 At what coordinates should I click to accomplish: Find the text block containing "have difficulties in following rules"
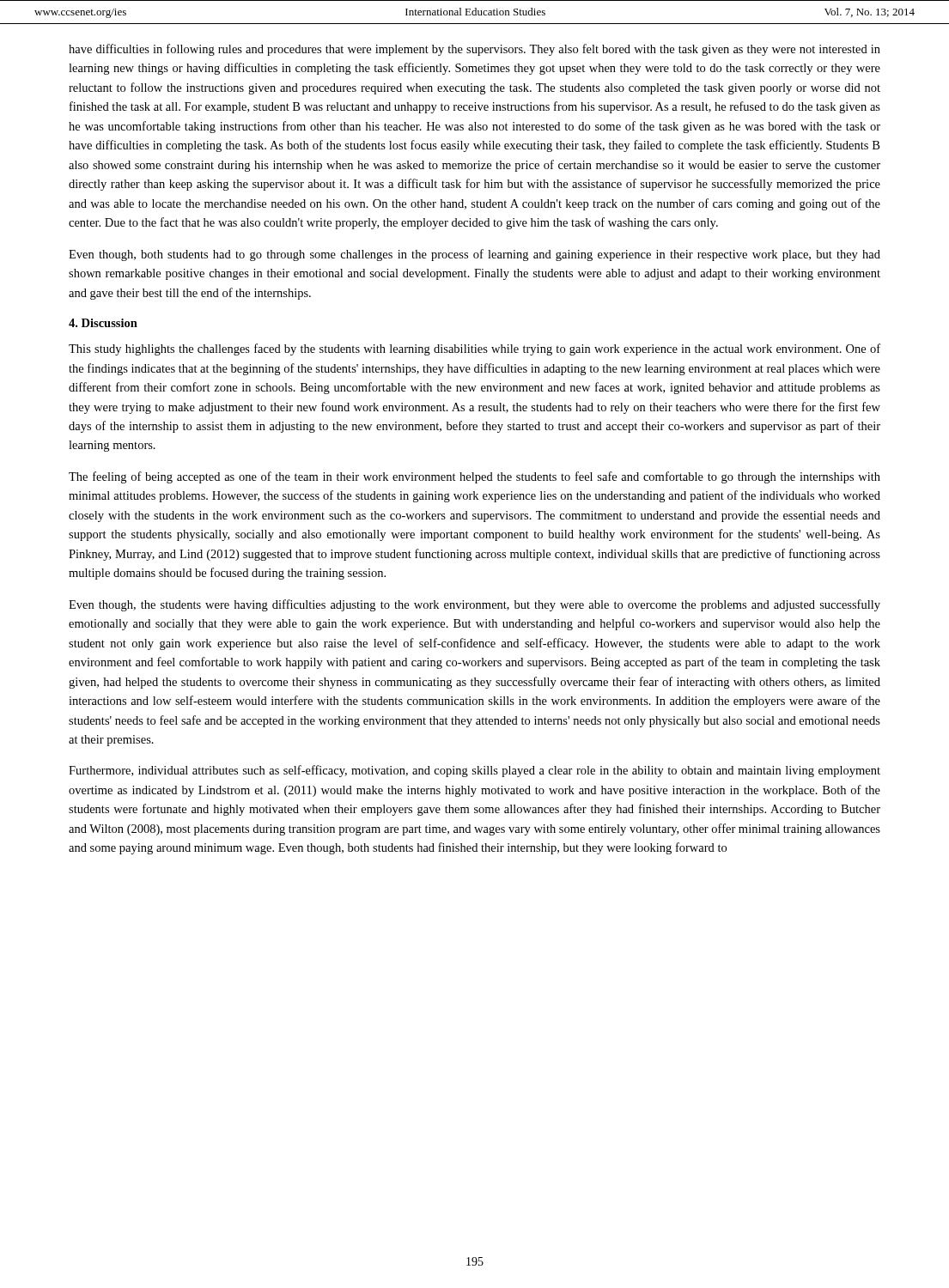[x=474, y=136]
